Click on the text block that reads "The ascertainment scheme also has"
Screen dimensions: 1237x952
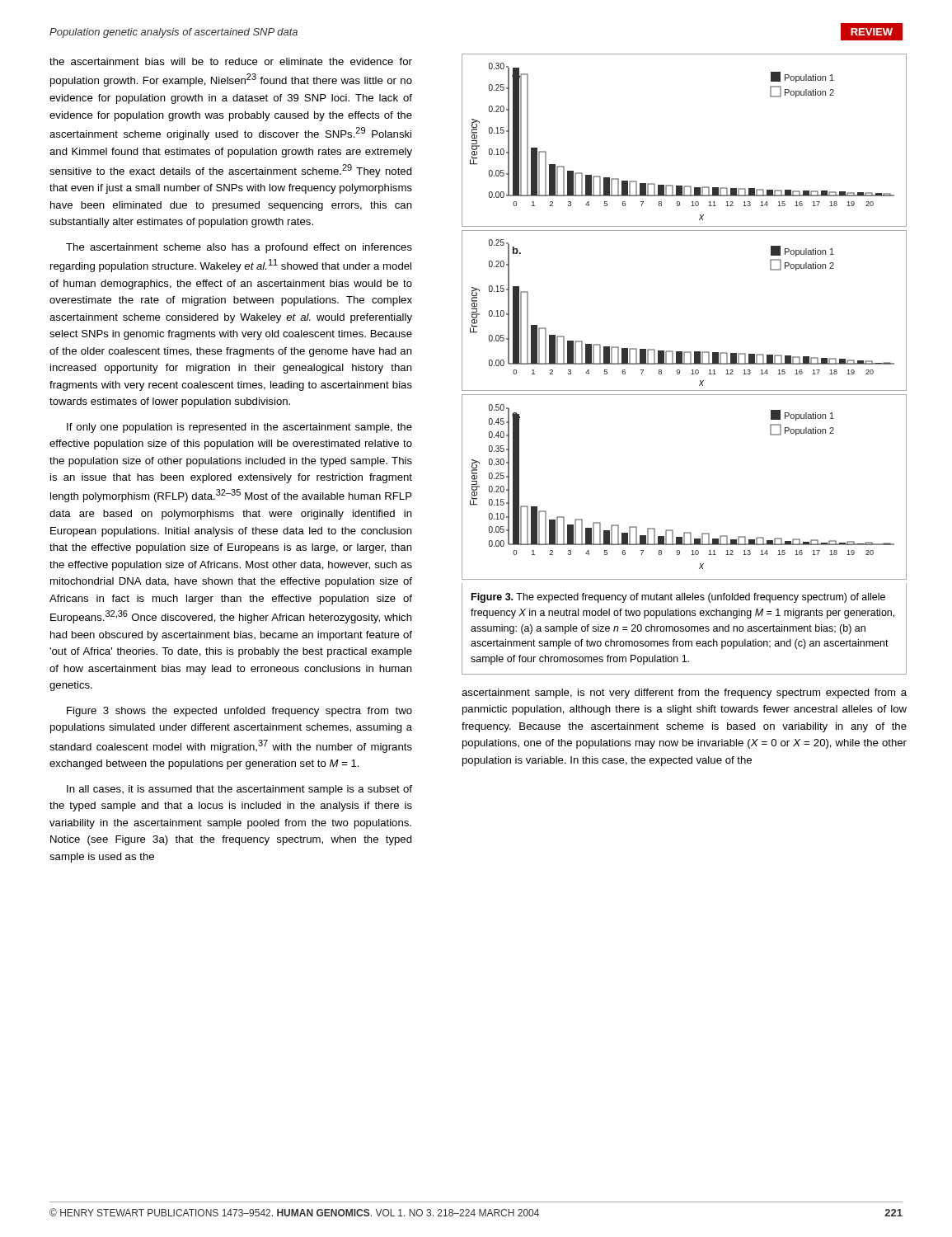231,325
